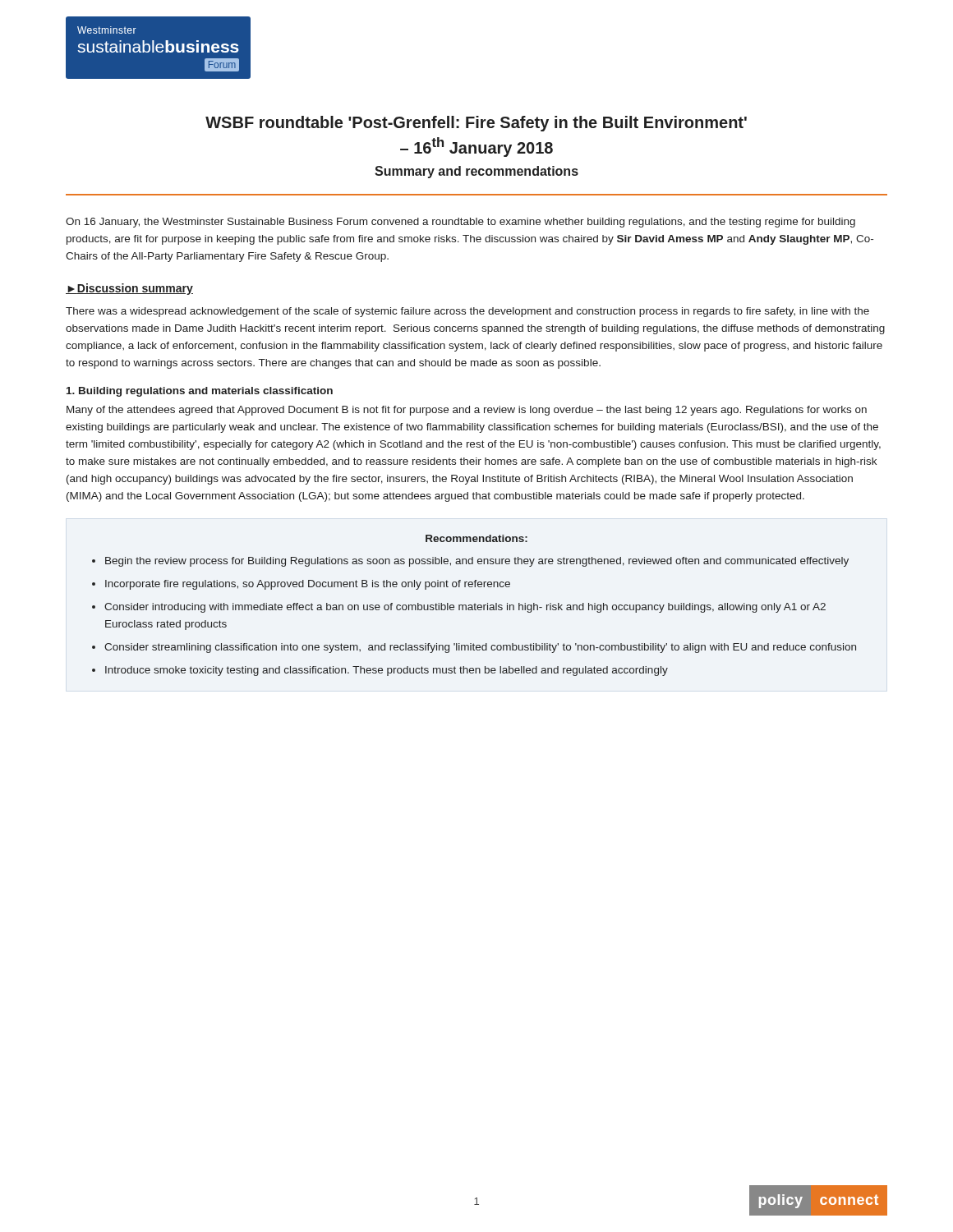Find the block on this page that starts "Begin the review process for Building Regulations as"
Viewport: 953px width, 1232px height.
click(x=477, y=561)
